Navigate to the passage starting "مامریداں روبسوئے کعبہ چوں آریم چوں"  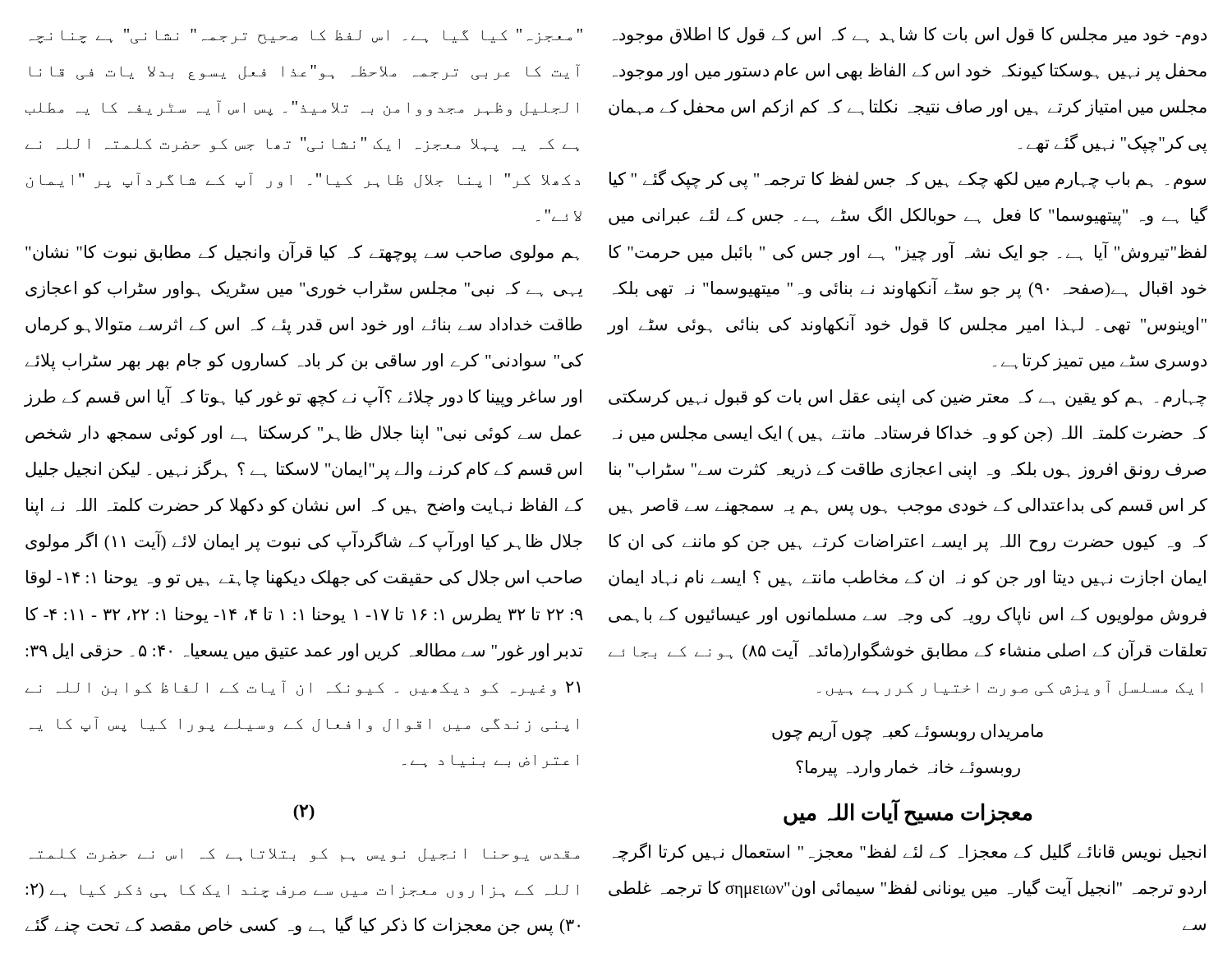(908, 731)
